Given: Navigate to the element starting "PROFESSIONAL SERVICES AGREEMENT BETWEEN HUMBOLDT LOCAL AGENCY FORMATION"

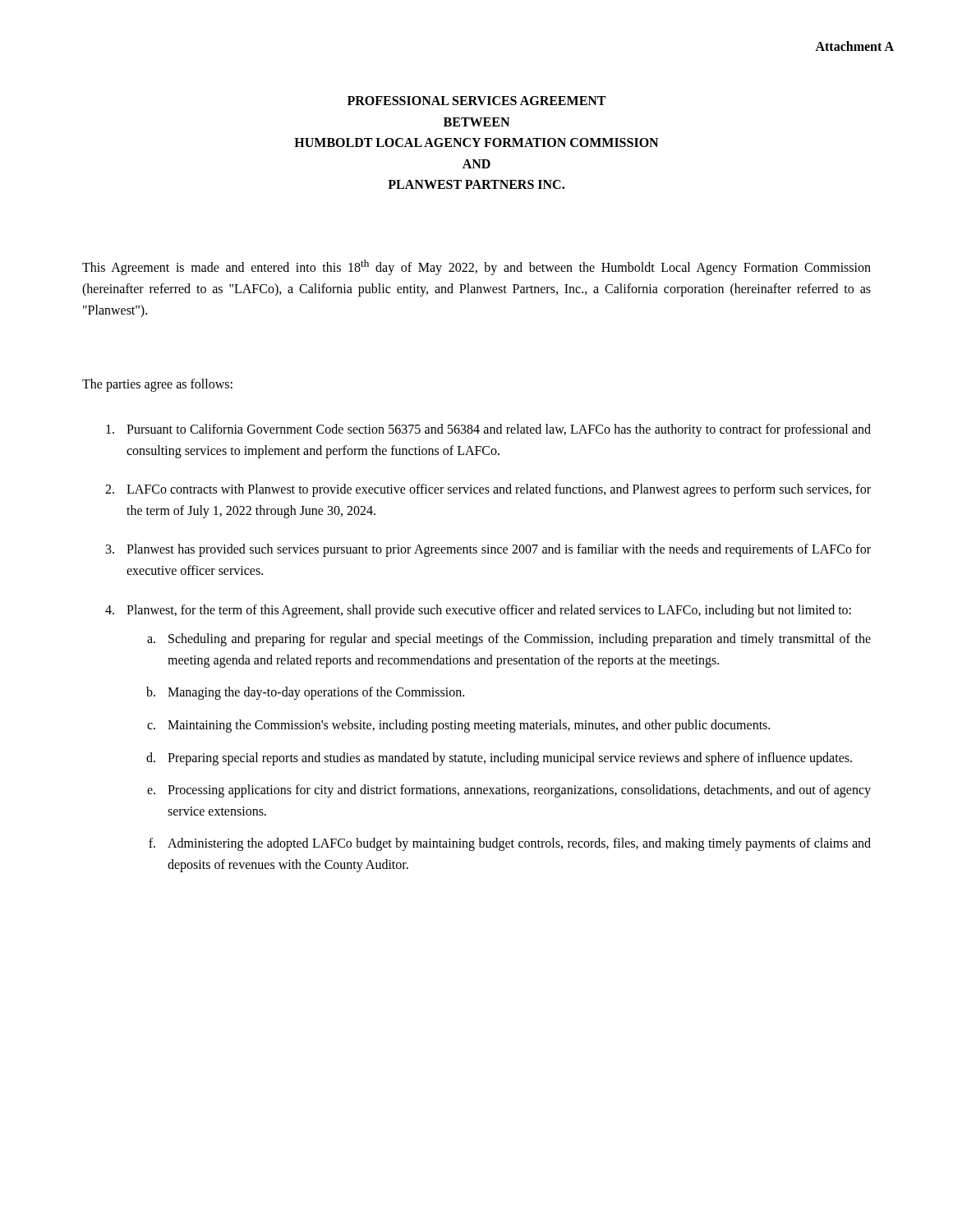Looking at the screenshot, I should tap(476, 143).
